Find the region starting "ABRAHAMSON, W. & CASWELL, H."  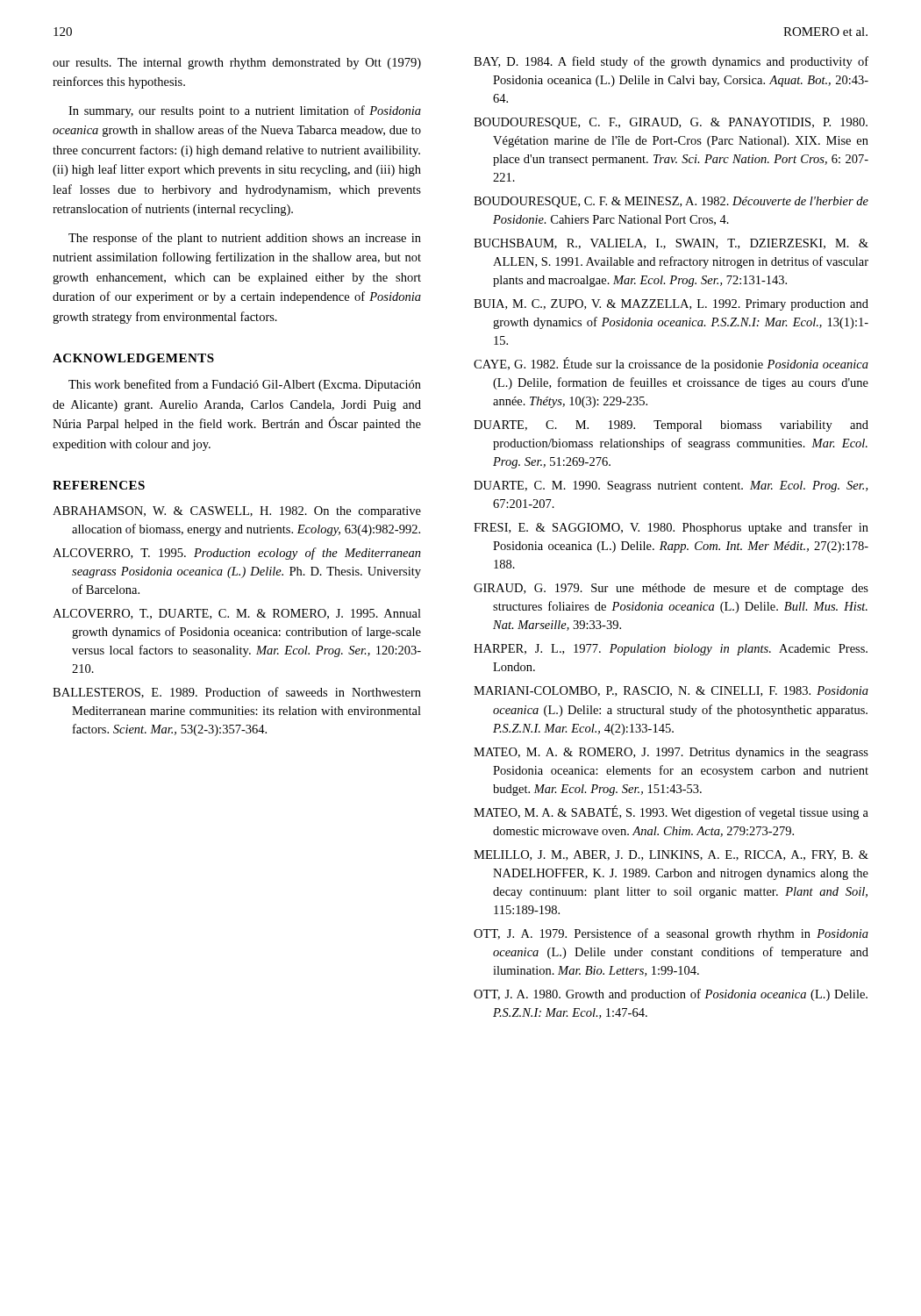tap(237, 520)
